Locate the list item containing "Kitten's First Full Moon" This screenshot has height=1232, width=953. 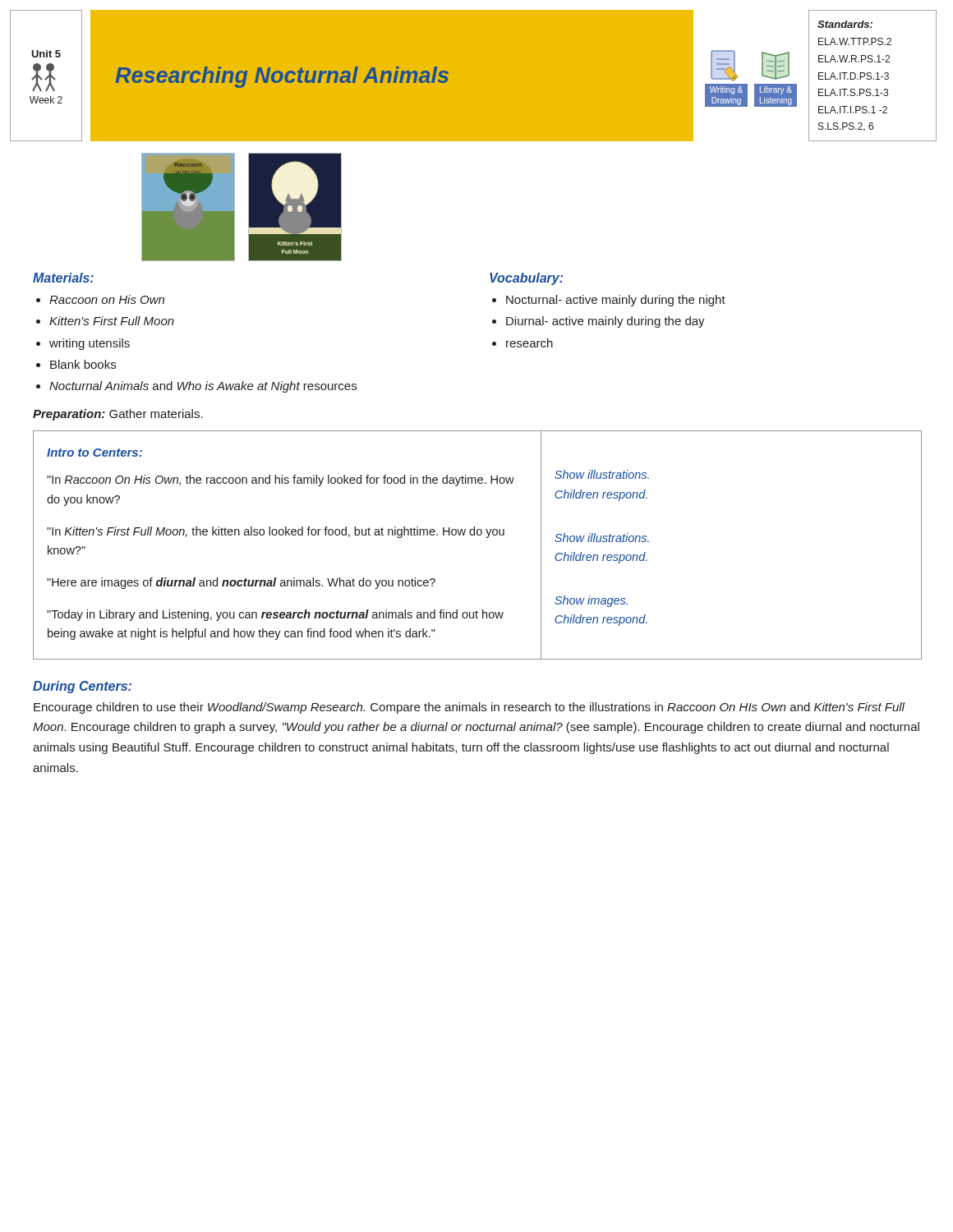pyautogui.click(x=112, y=321)
